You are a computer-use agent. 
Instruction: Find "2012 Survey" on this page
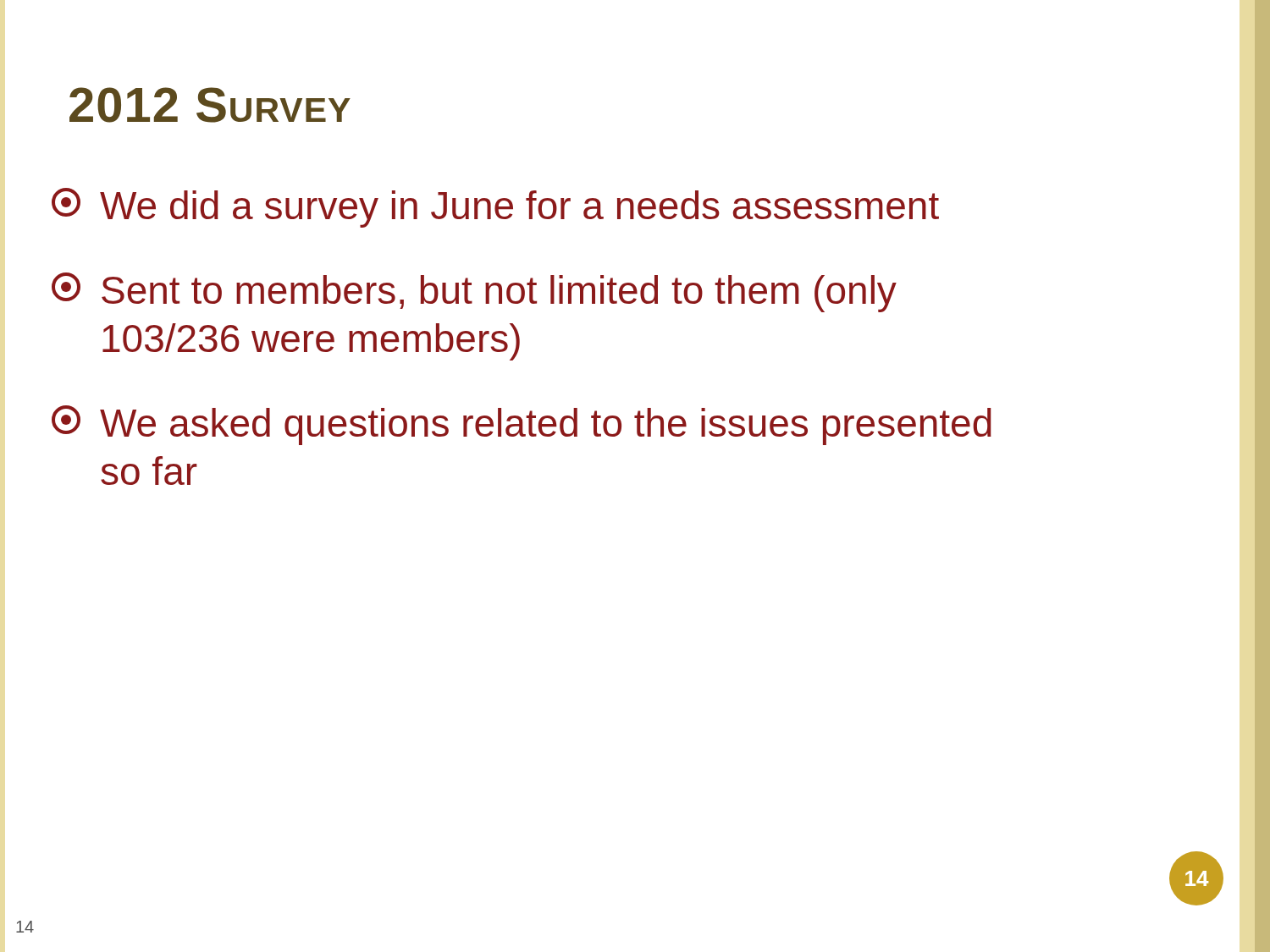(210, 105)
